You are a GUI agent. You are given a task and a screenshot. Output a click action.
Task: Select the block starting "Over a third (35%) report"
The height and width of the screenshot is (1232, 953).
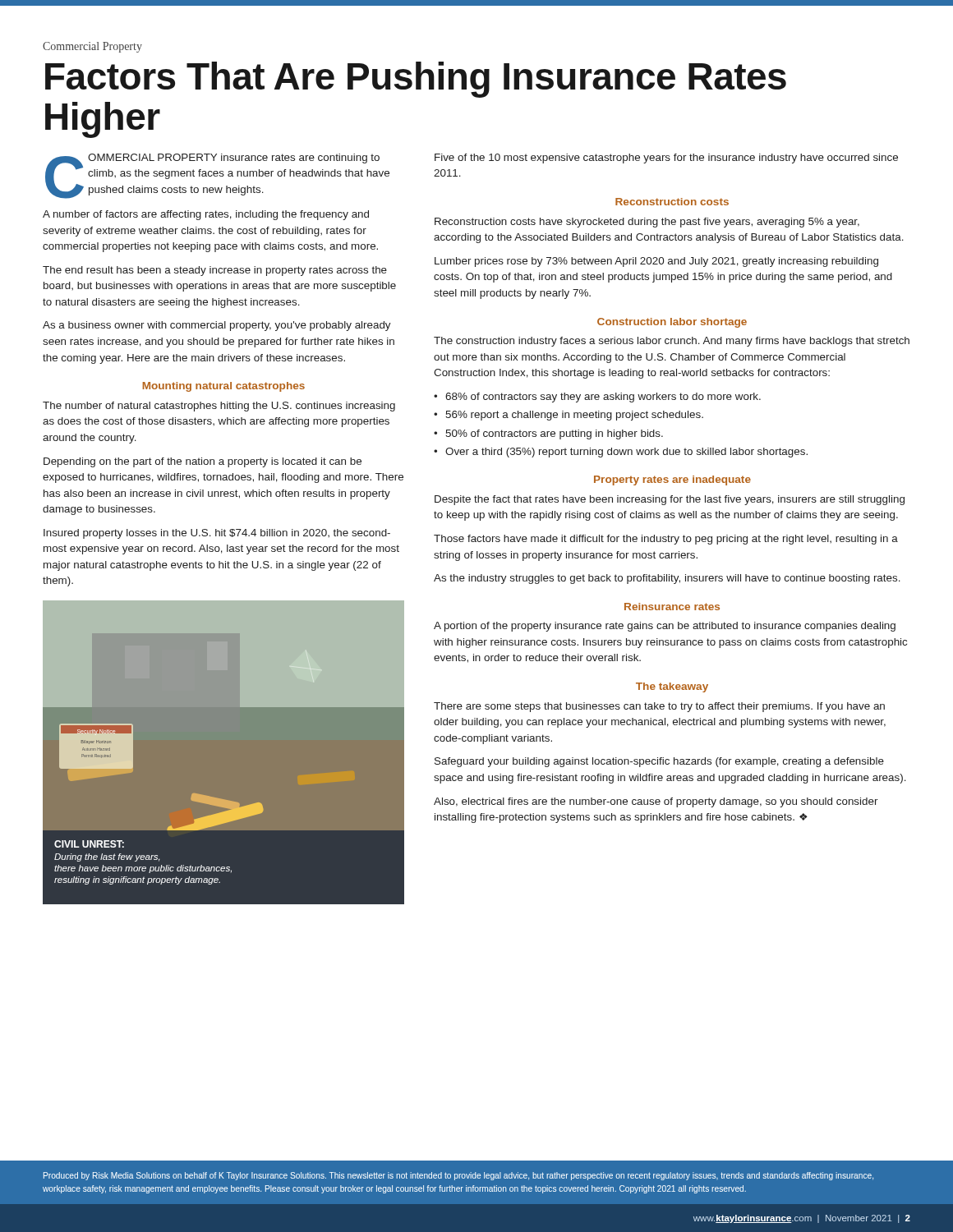click(x=627, y=451)
